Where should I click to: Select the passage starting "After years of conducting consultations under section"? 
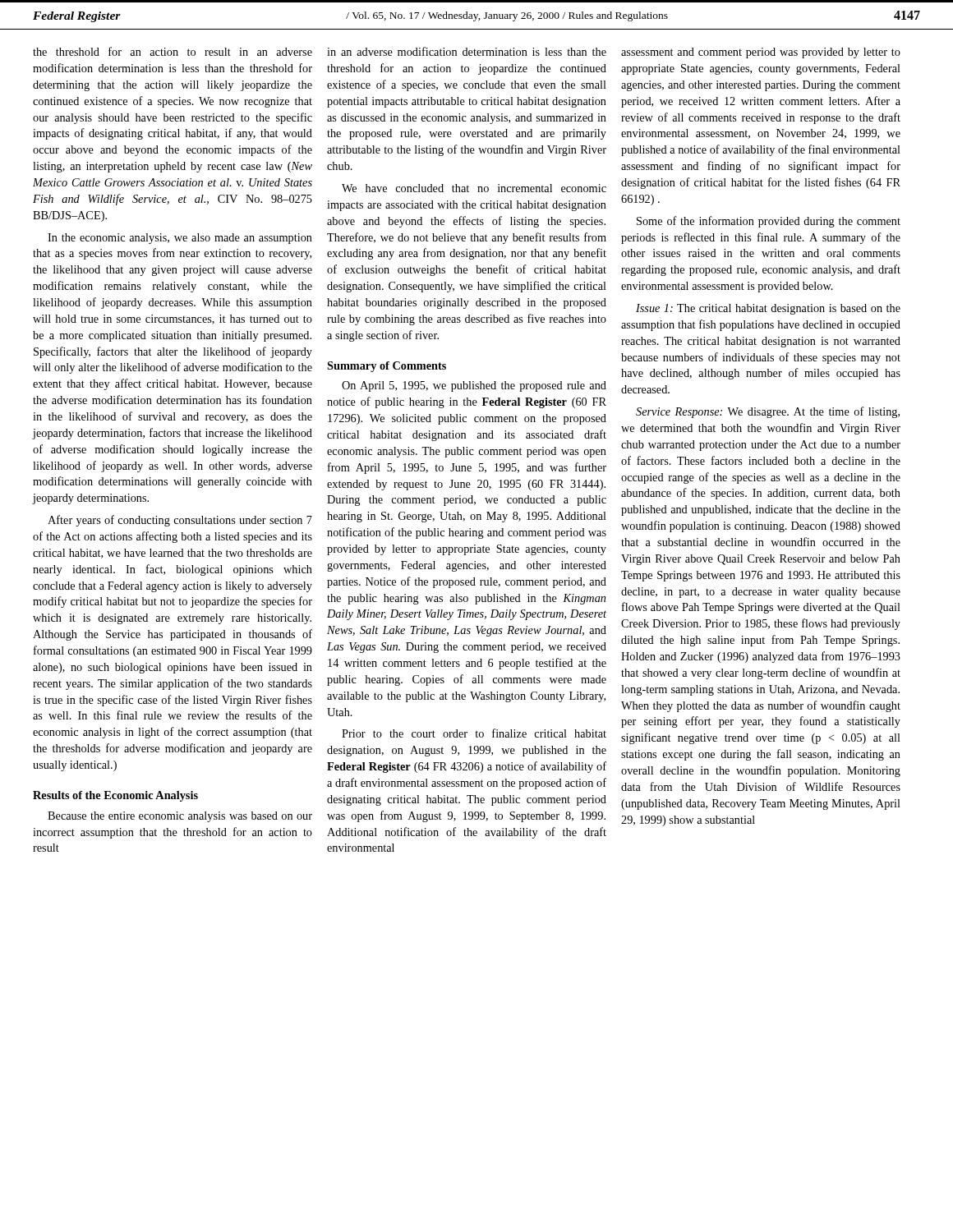click(x=173, y=643)
